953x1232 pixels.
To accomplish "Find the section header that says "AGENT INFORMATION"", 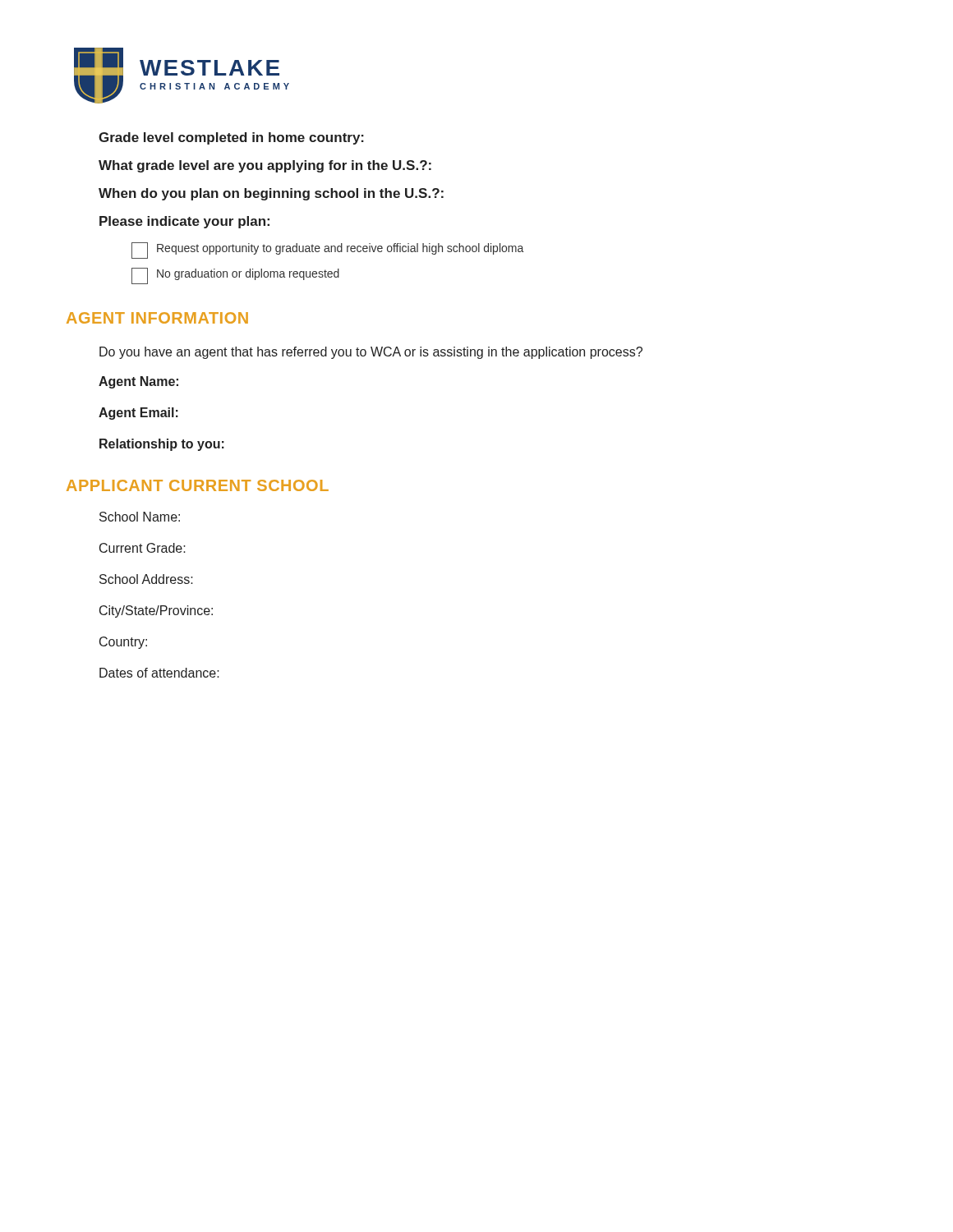I will [158, 318].
